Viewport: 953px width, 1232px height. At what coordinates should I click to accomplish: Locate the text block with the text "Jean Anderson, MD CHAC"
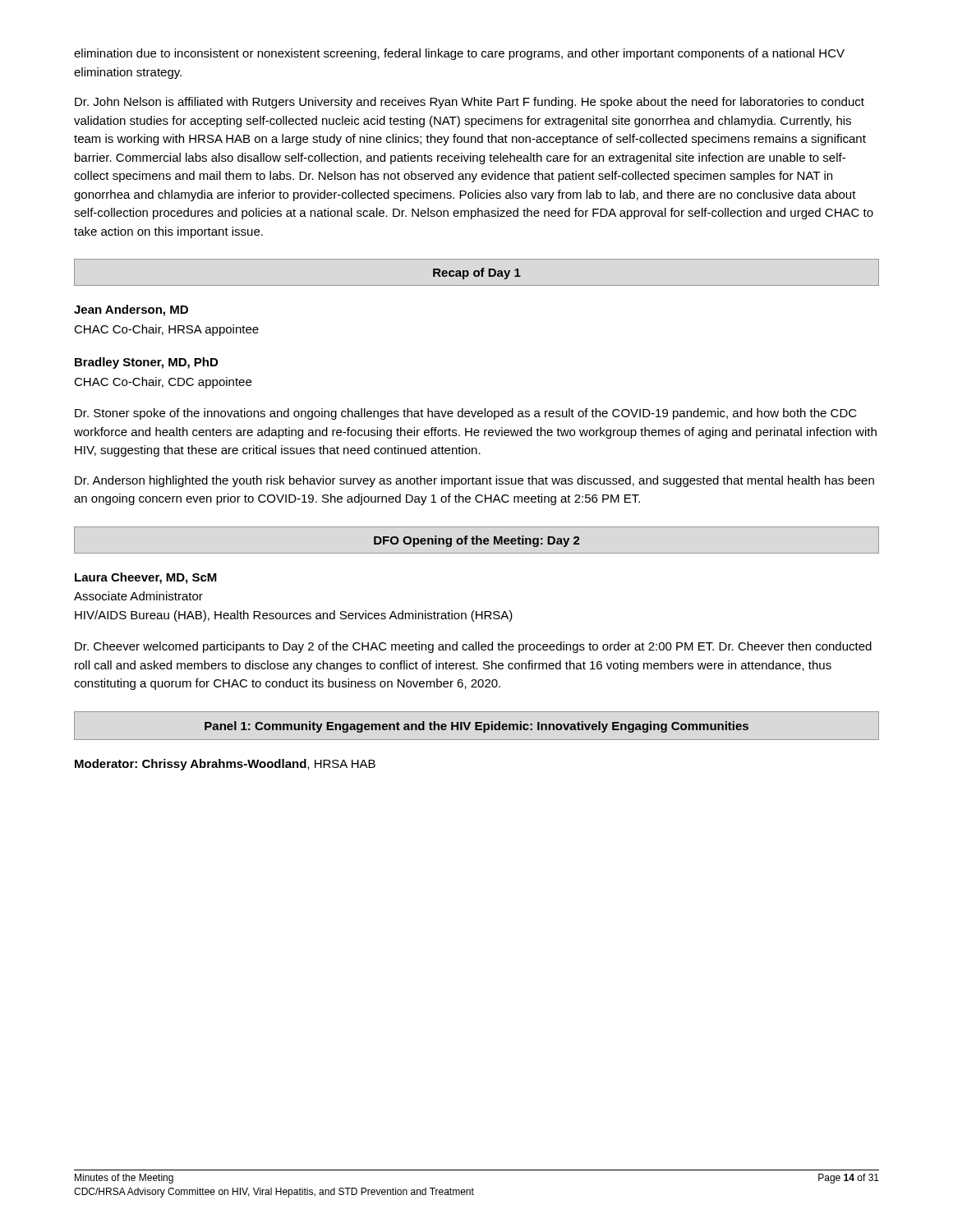point(131,310)
